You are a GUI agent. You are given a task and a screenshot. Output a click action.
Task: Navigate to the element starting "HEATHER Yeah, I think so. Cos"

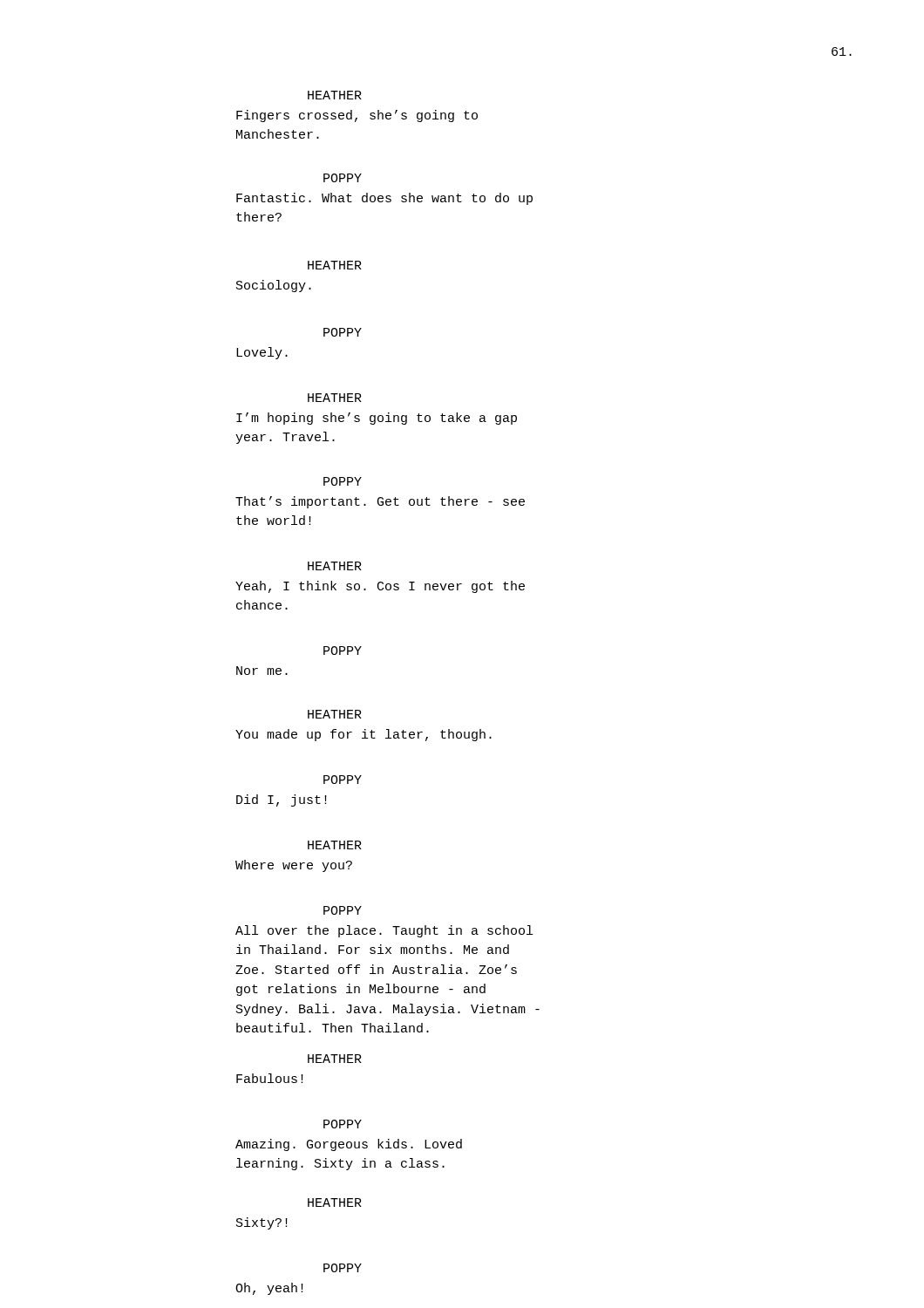[381, 588]
